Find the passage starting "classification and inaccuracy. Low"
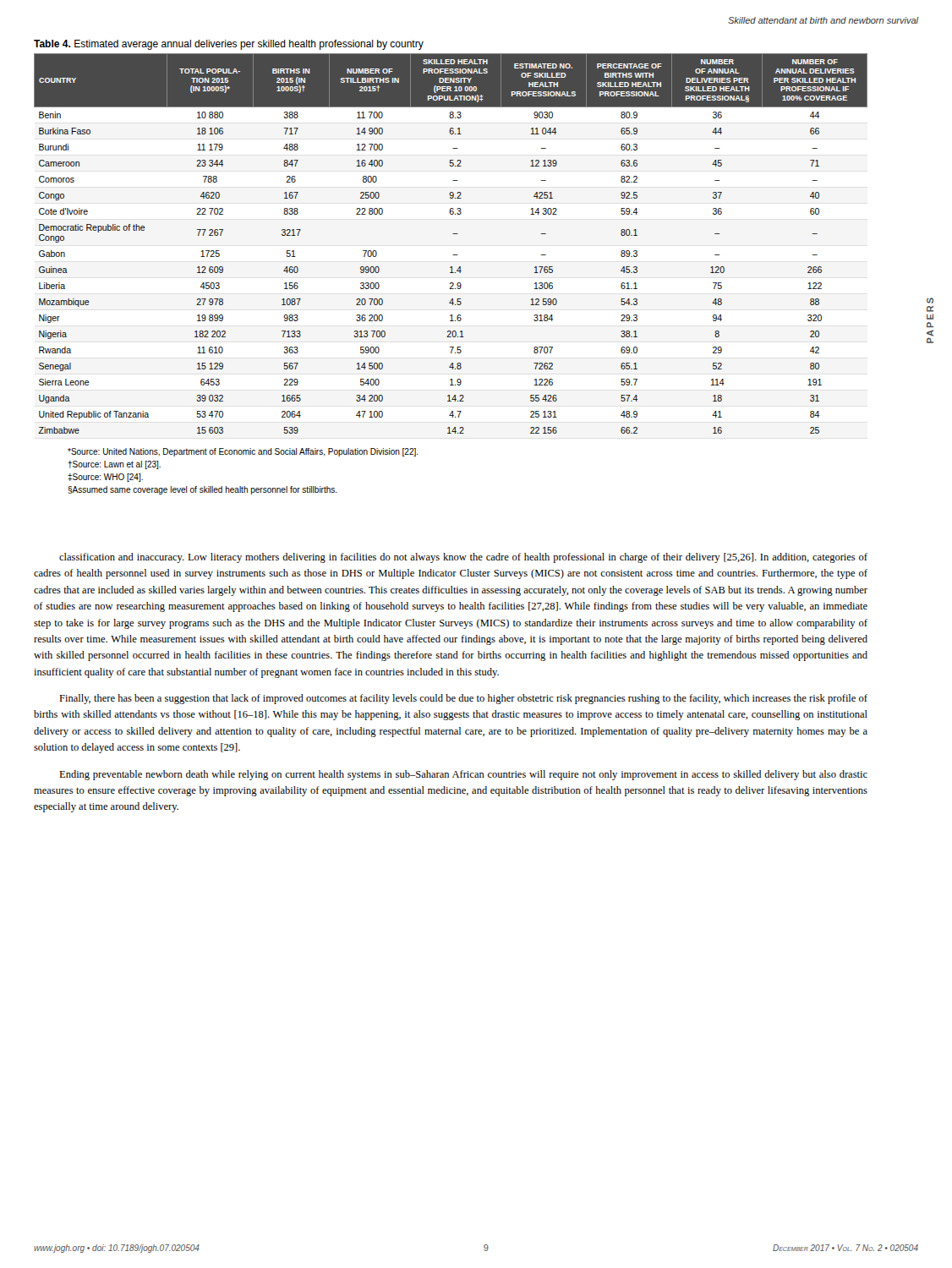 [451, 615]
